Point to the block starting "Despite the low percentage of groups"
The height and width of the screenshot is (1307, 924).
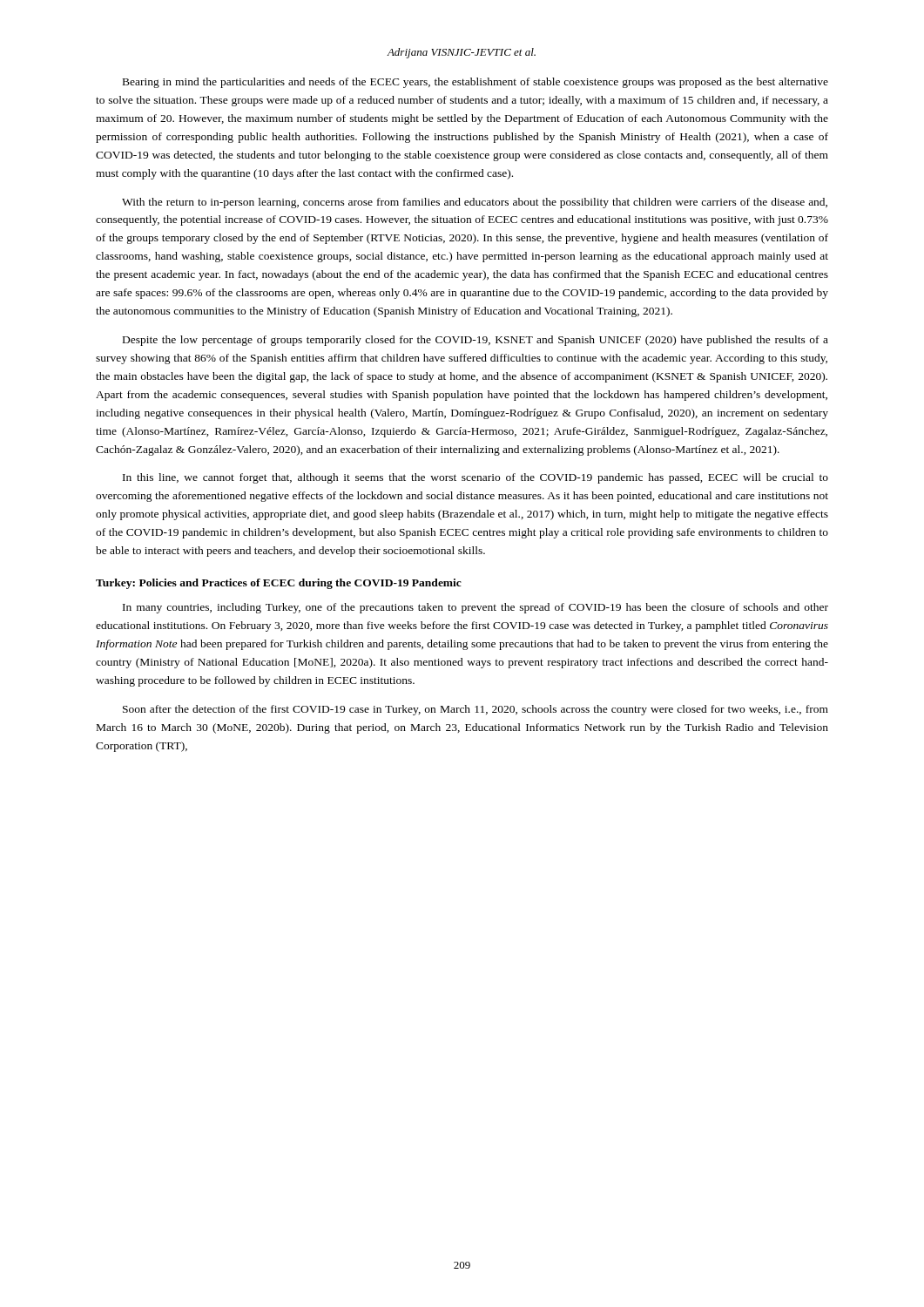[462, 394]
